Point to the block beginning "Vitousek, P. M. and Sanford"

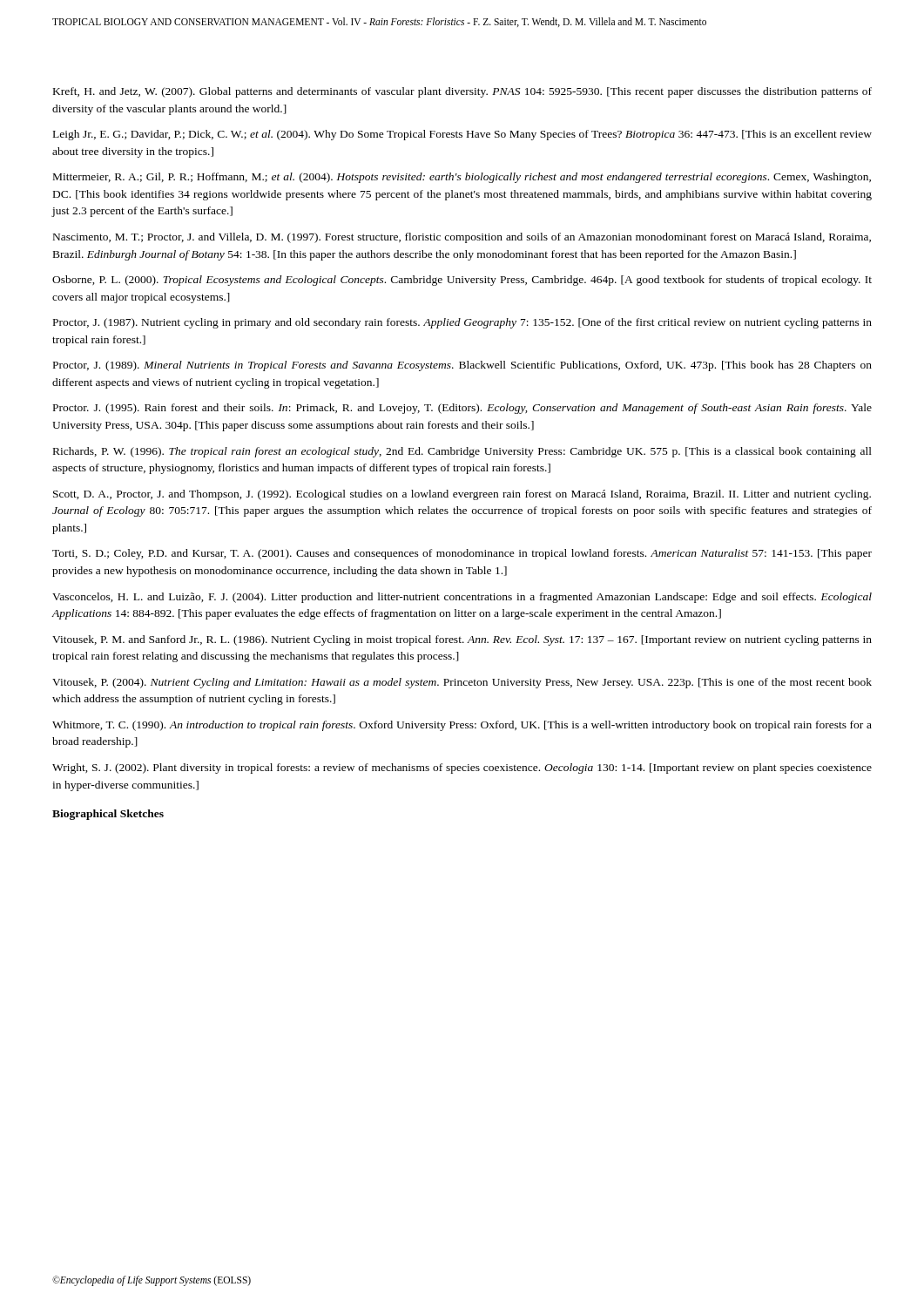[462, 647]
